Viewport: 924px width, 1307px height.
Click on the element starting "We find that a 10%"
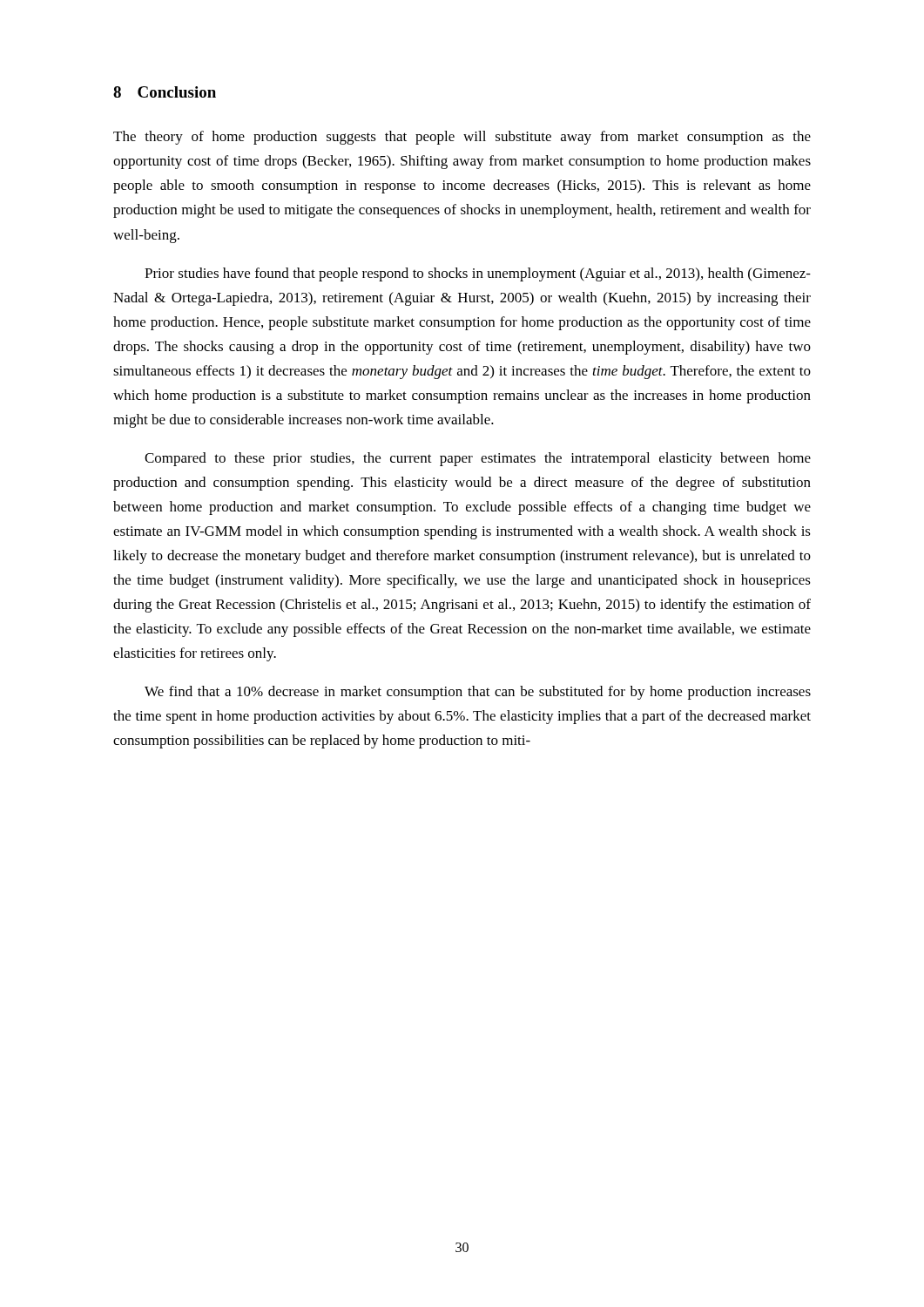[462, 716]
